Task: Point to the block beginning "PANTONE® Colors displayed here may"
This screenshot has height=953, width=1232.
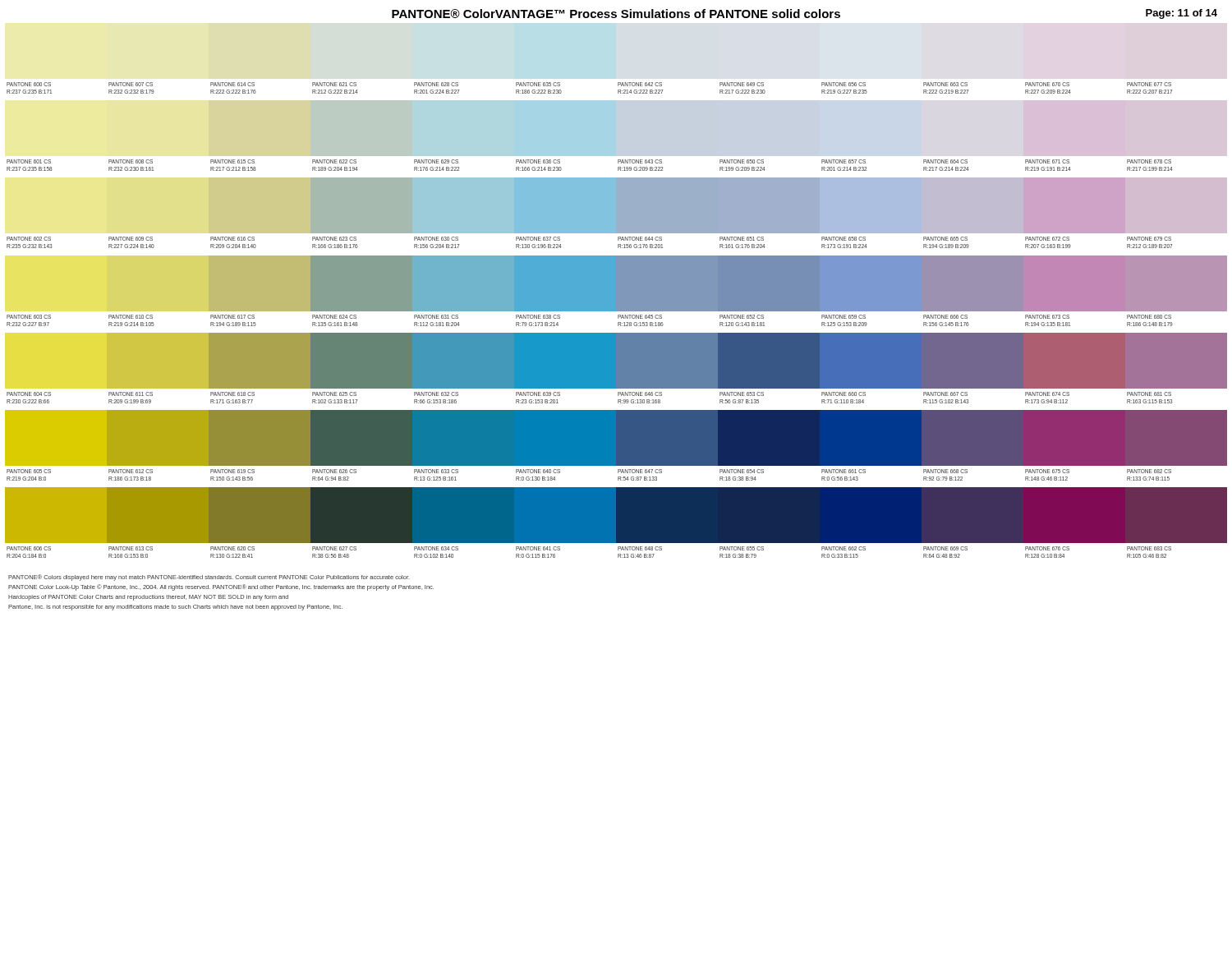Action: pyautogui.click(x=221, y=592)
